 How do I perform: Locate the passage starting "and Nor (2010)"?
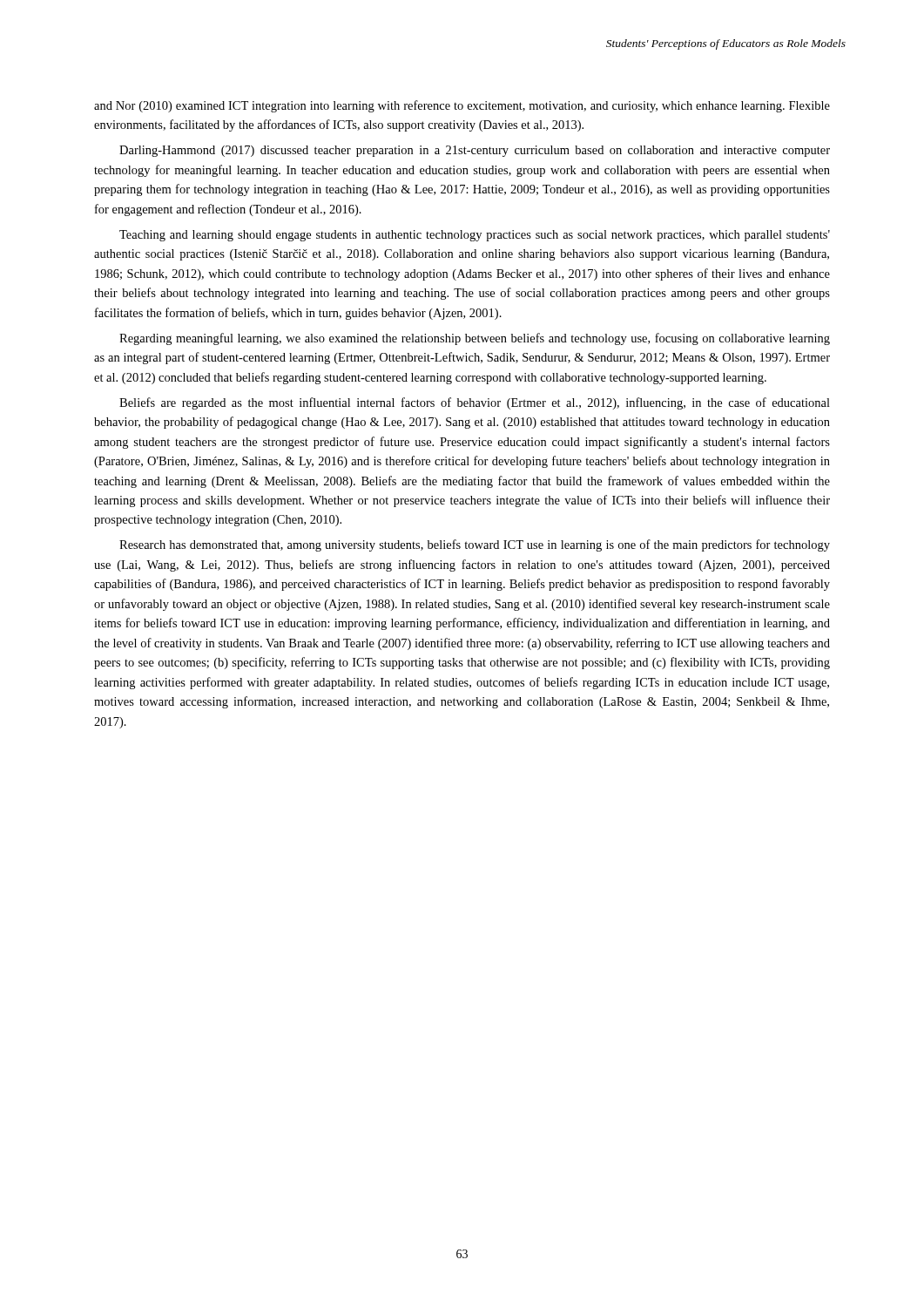click(462, 413)
